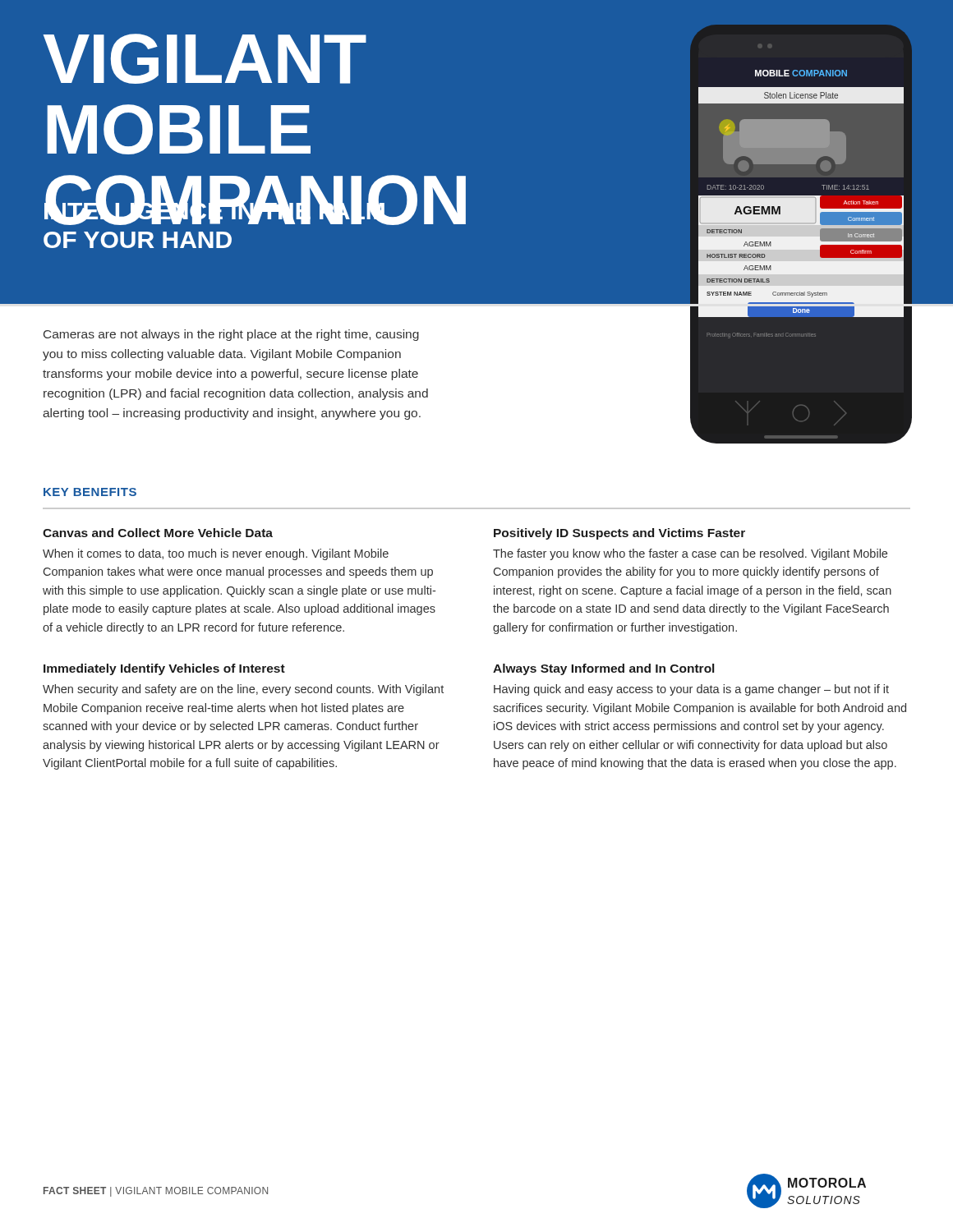
Task: Locate the title
Action: click(273, 129)
